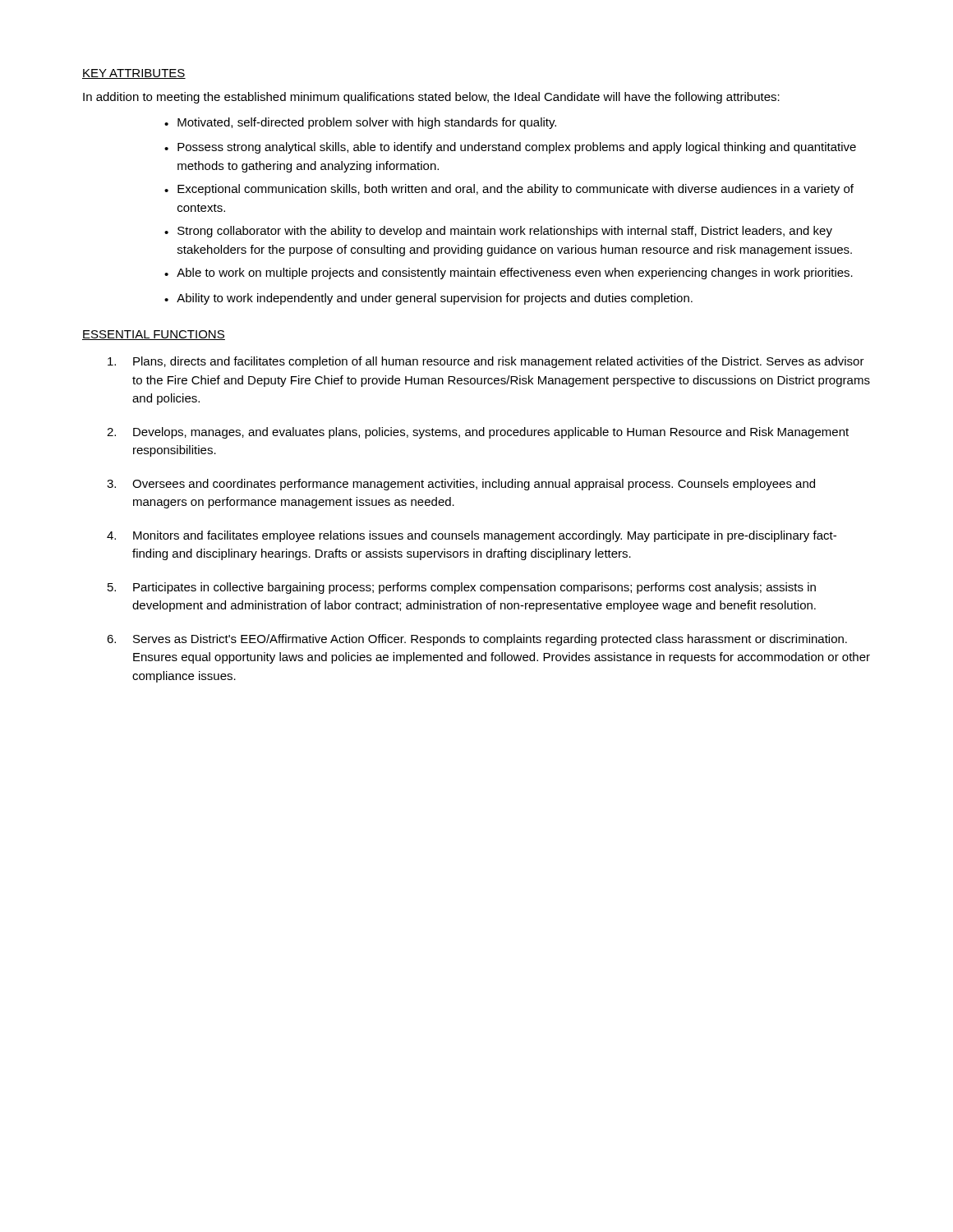The image size is (953, 1232).
Task: Click on the list item that says "2.Develops, manages, and evaluates plans, policies, systems,"
Action: pyautogui.click(x=489, y=441)
